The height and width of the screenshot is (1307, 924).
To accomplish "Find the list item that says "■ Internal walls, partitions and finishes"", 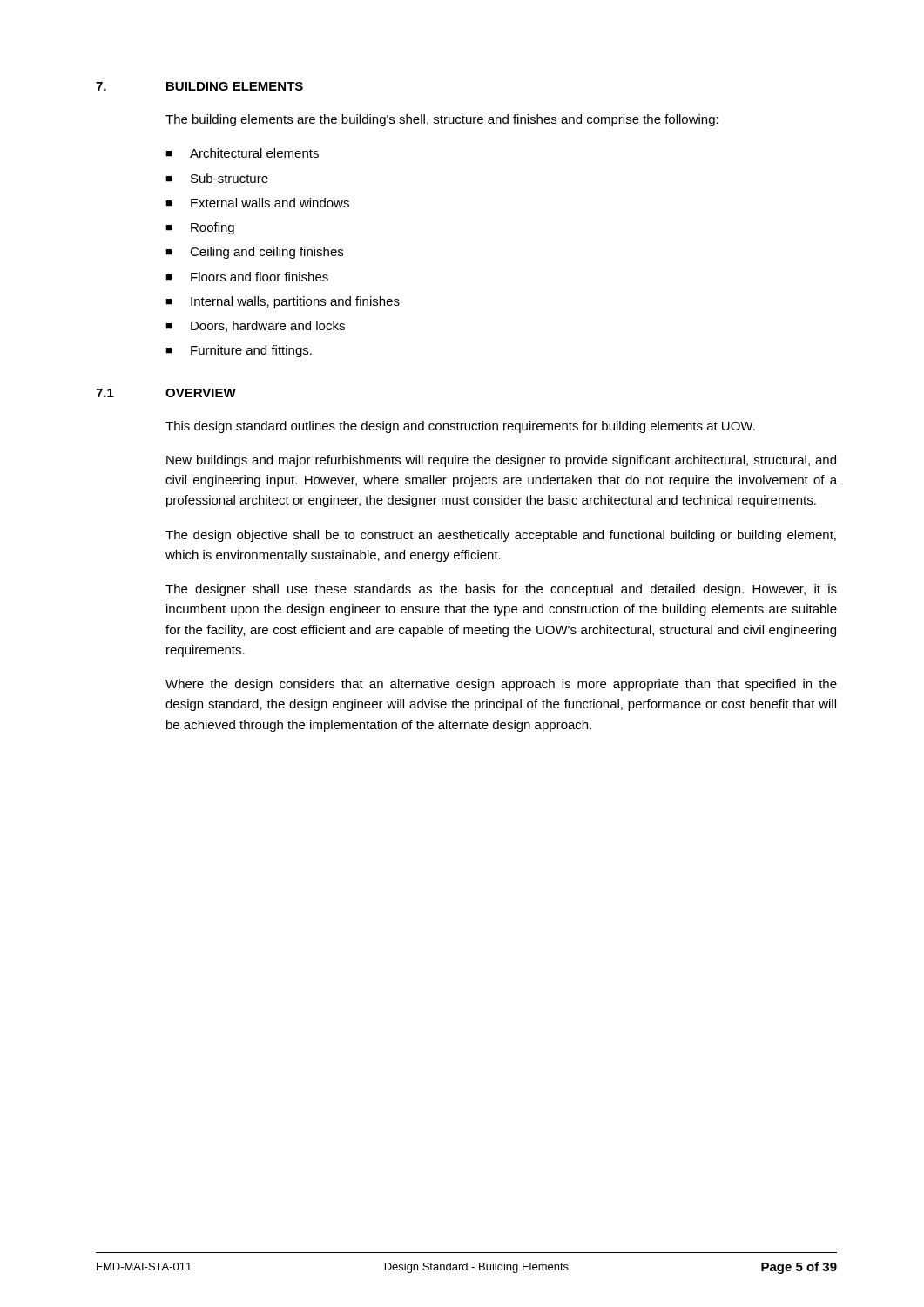I will click(283, 301).
